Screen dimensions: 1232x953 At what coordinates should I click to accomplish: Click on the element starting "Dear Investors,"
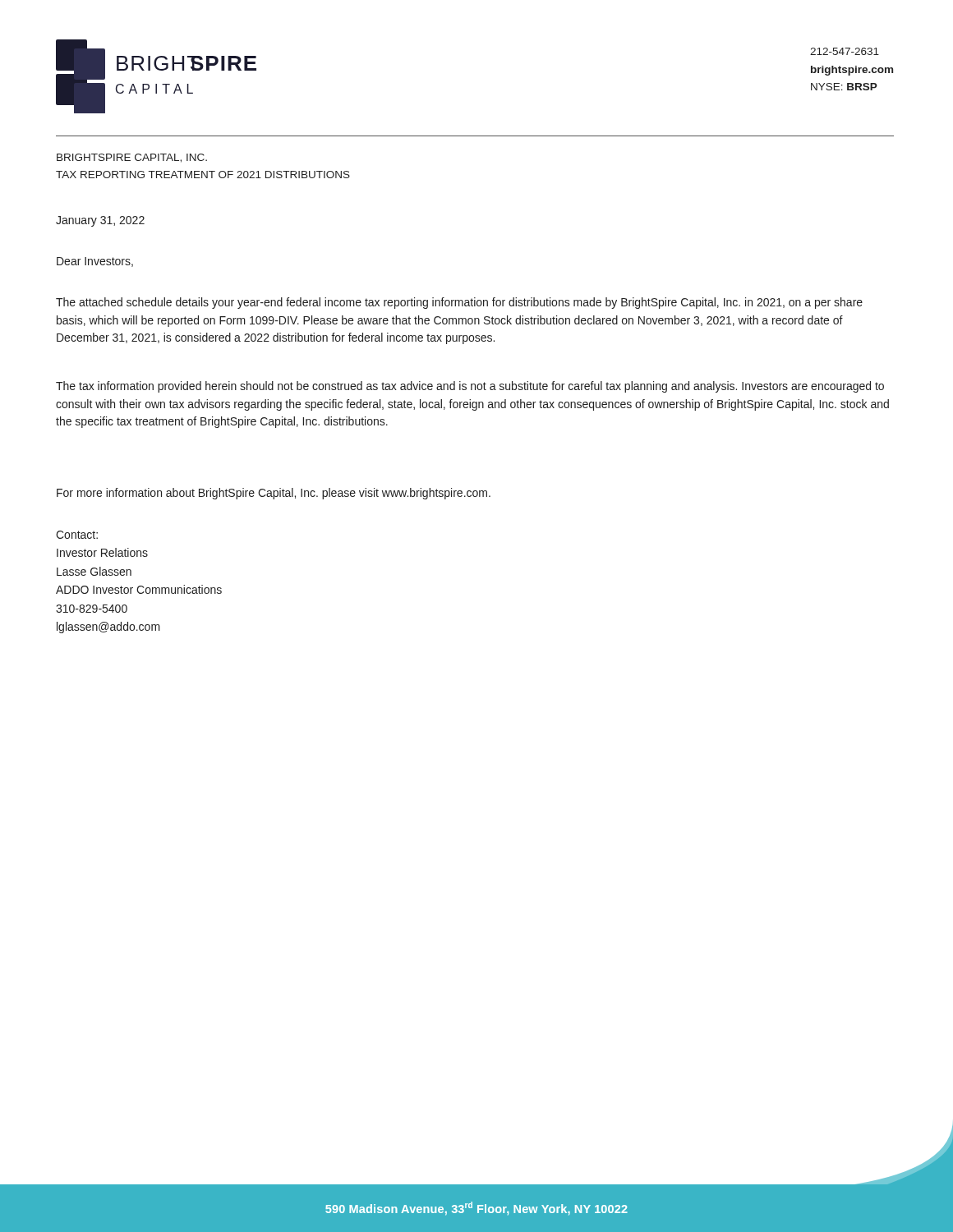click(95, 261)
